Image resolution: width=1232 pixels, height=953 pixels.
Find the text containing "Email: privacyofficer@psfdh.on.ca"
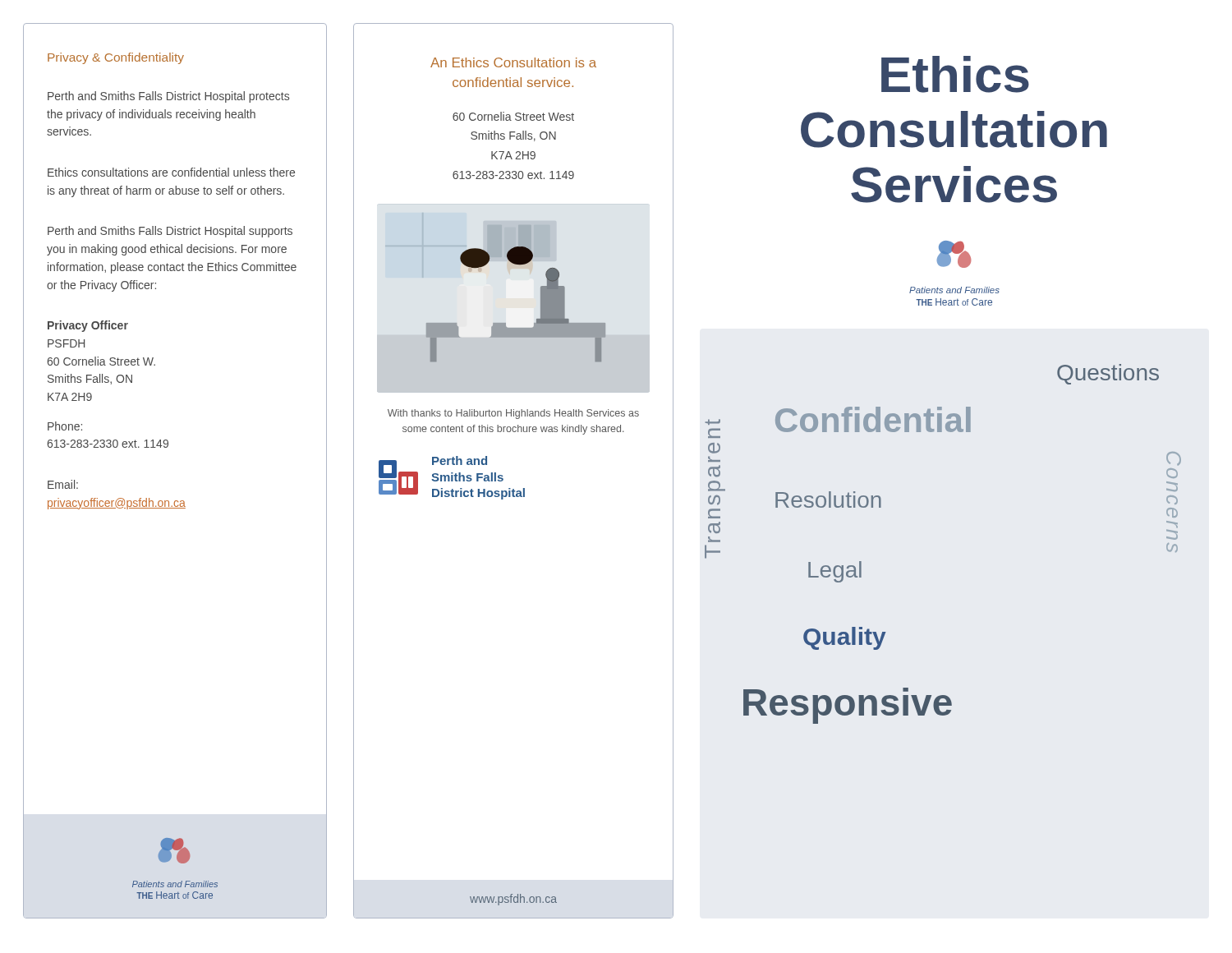[175, 494]
